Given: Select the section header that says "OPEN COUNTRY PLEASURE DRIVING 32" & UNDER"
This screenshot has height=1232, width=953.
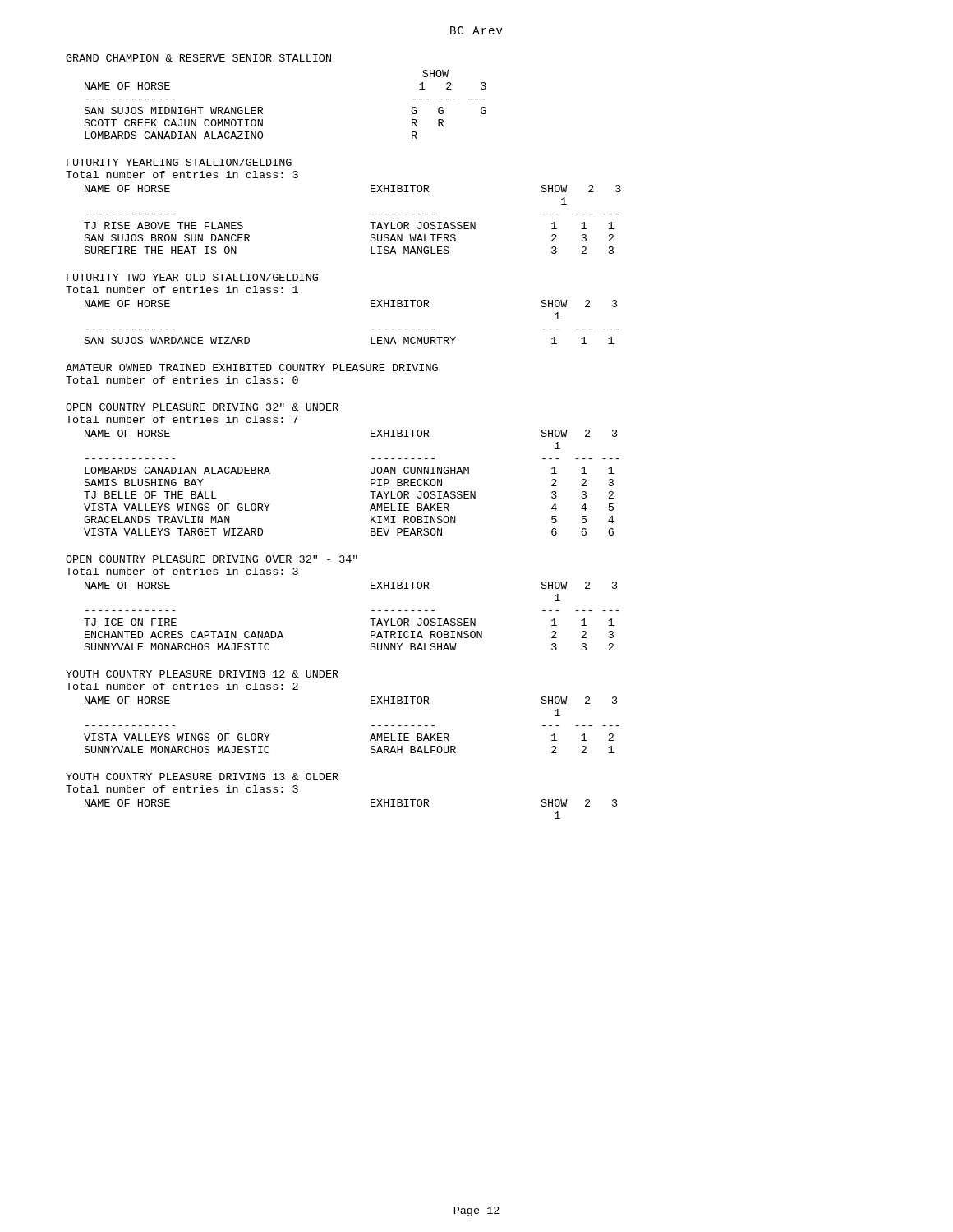Looking at the screenshot, I should (x=202, y=408).
